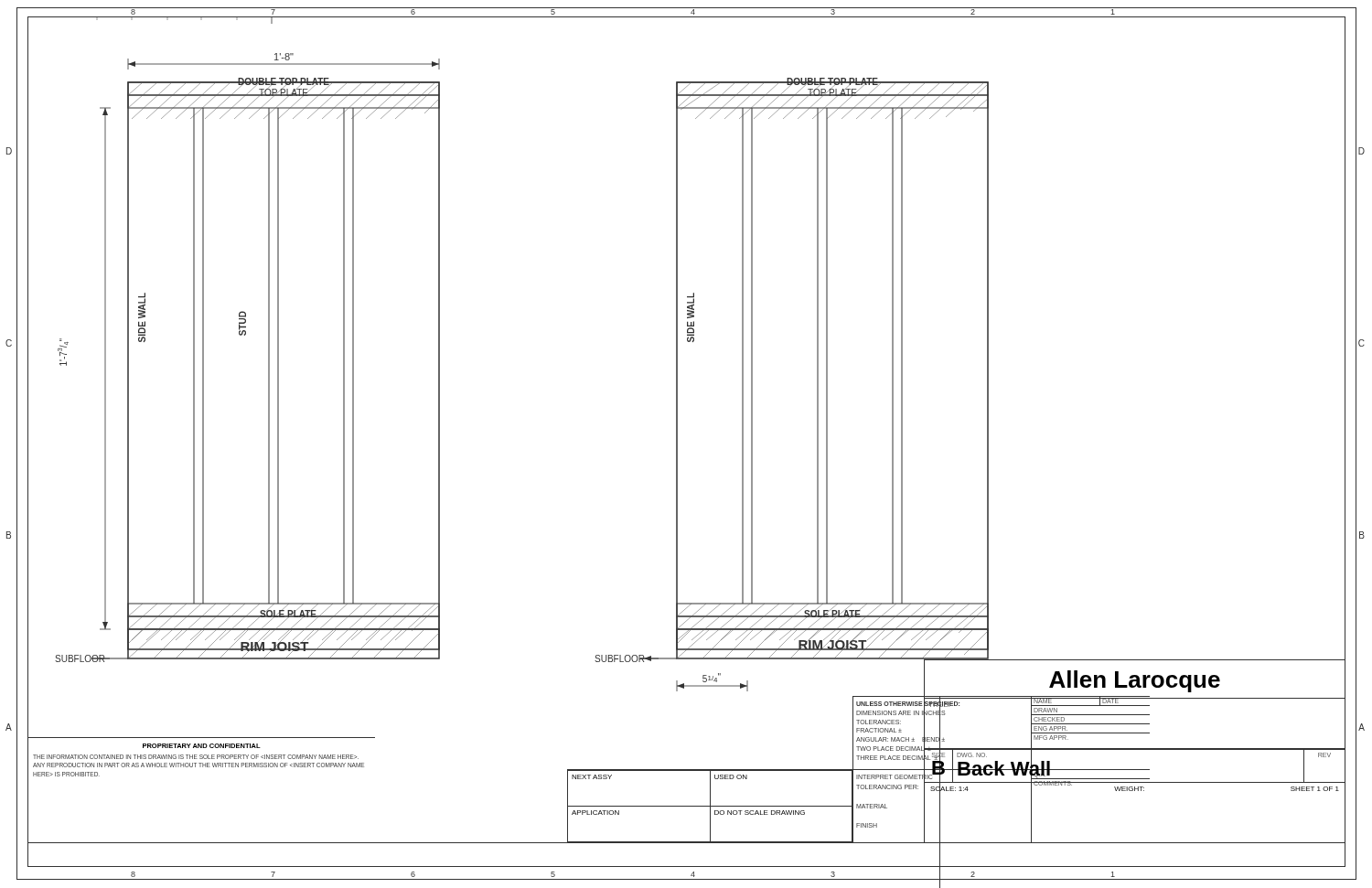Click the passage that begins "UNLESS OTHERWISE SPECIFIED: DIMENSIONS"
This screenshot has height=888, width=1372.
pyautogui.click(x=942, y=731)
